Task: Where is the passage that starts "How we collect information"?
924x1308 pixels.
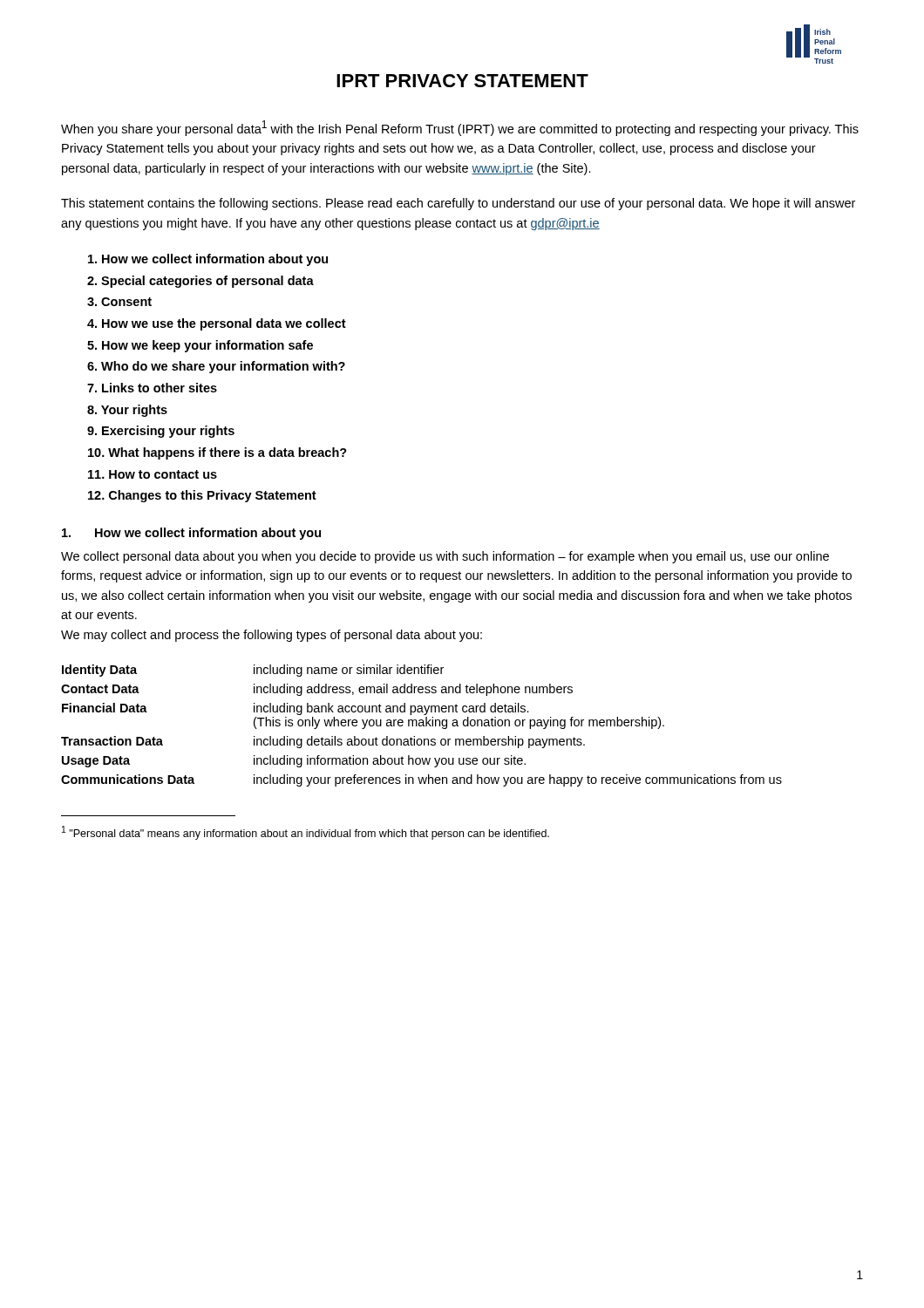Action: click(208, 259)
